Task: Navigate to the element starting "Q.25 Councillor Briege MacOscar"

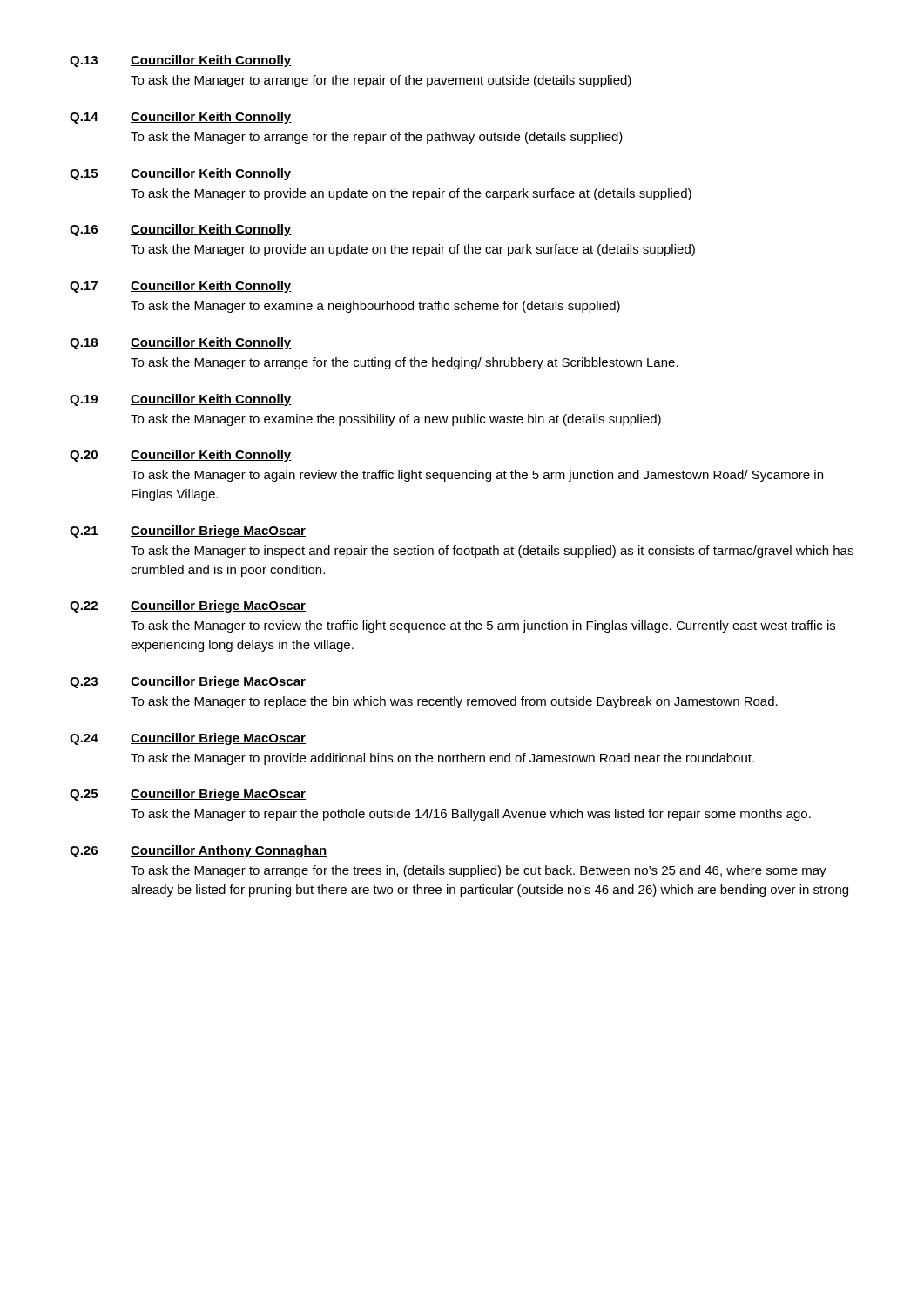Action: tap(462, 805)
